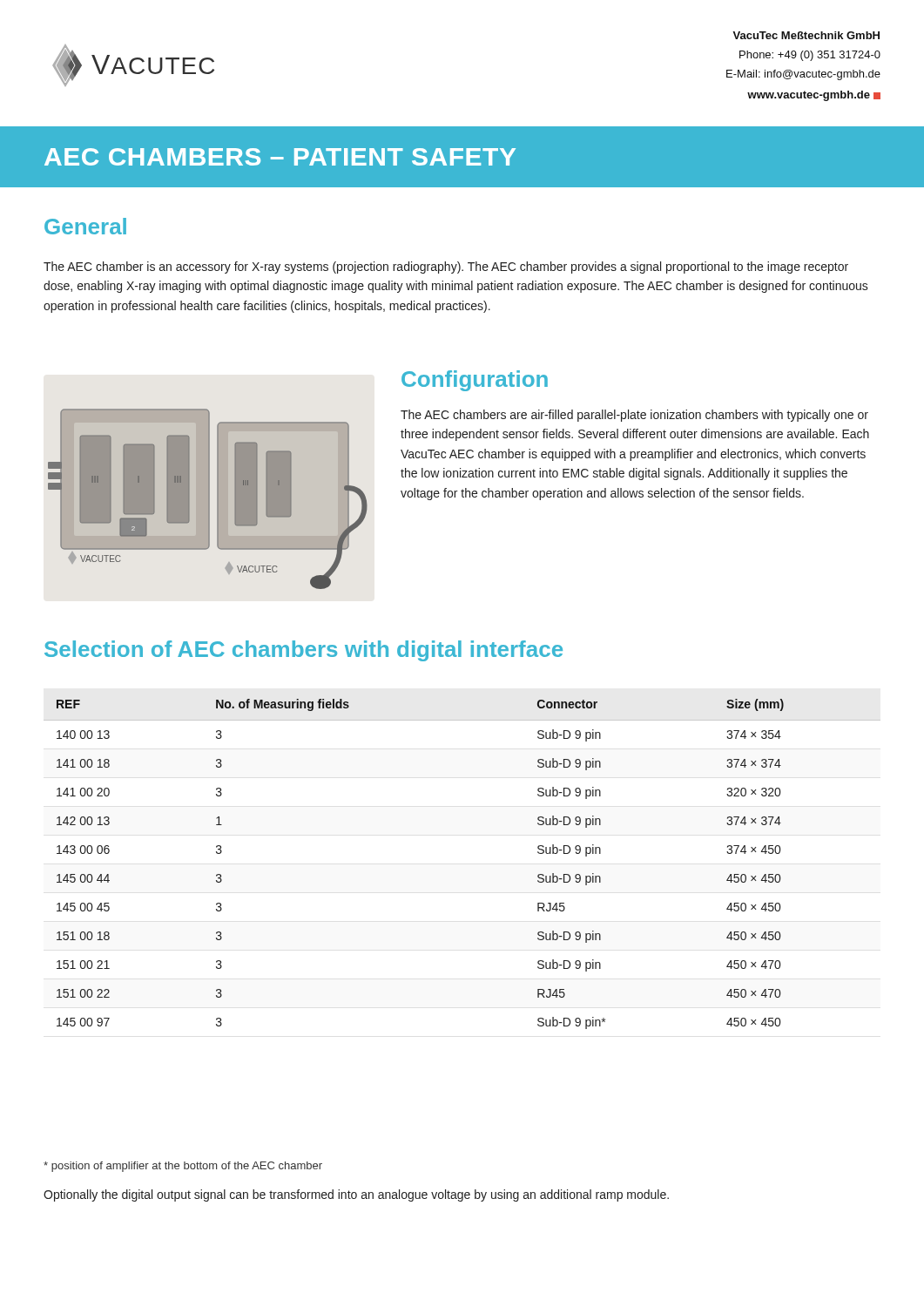Click on the table containing "141 00 20"
The width and height of the screenshot is (924, 1307).
tap(462, 863)
